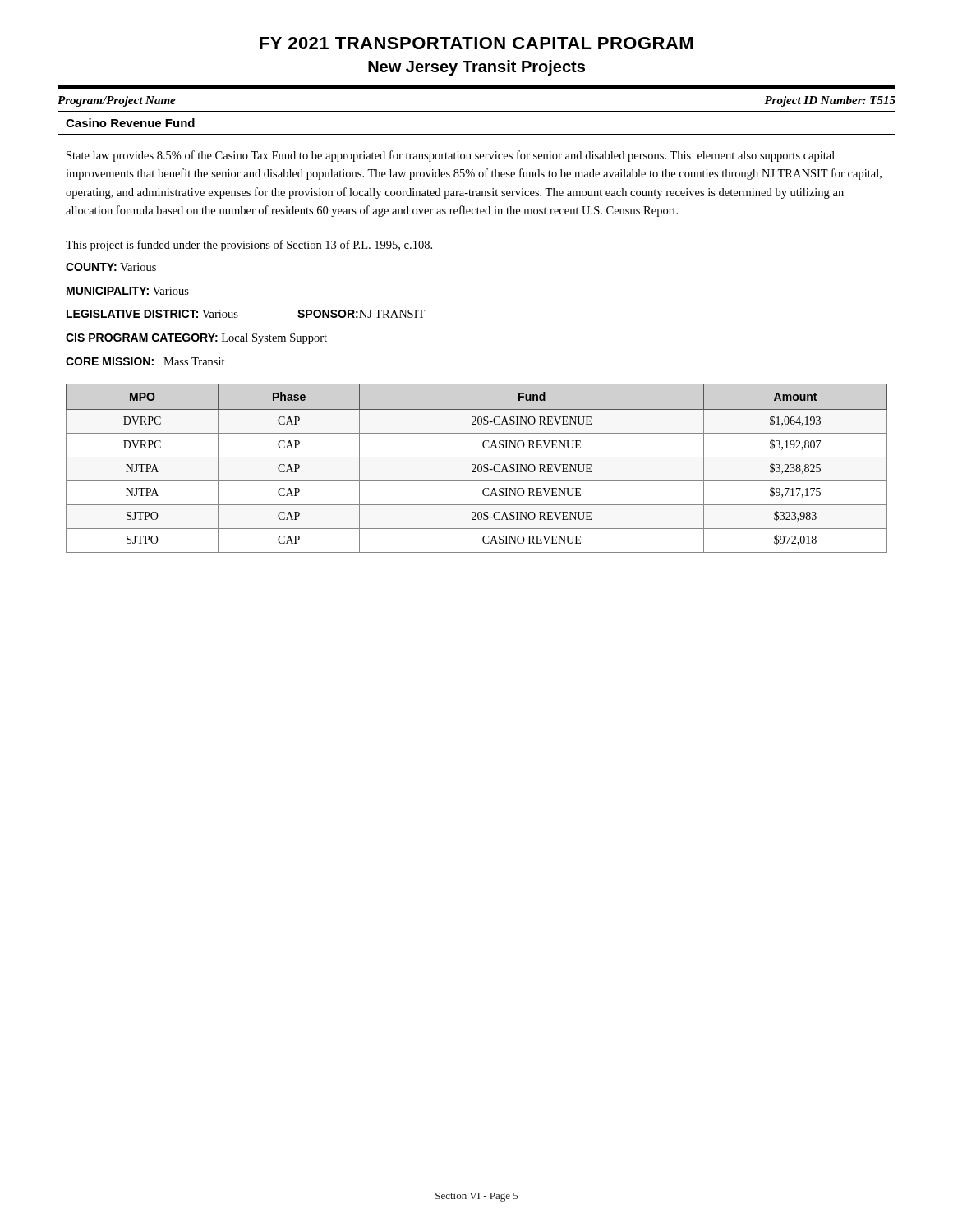This screenshot has width=953, height=1232.
Task: Select the passage starting "LEGISLATIVE DISTRICT: Various SPONSOR:NJ TRANSIT"
Action: pos(245,314)
